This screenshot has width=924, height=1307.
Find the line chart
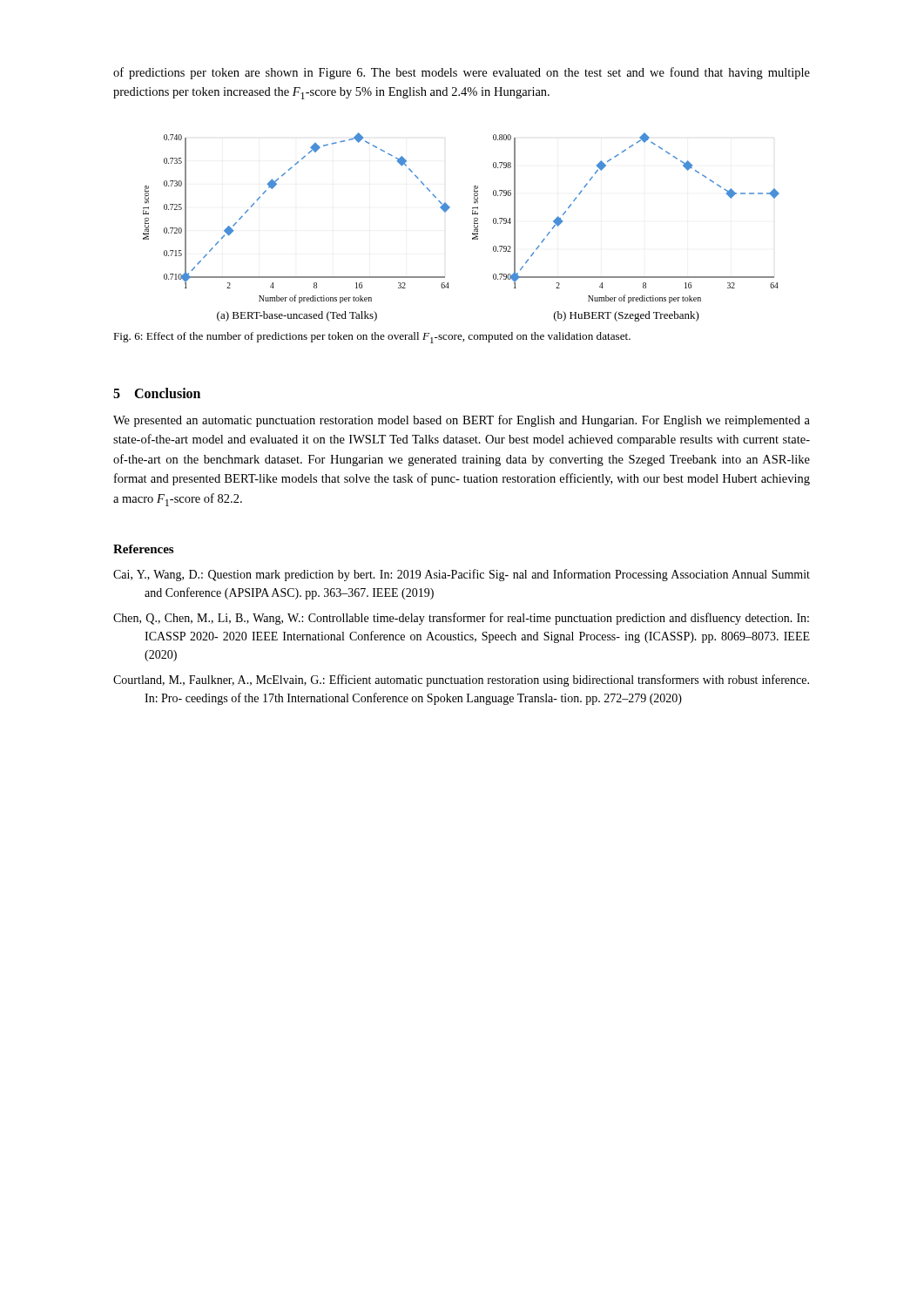pyautogui.click(x=462, y=227)
